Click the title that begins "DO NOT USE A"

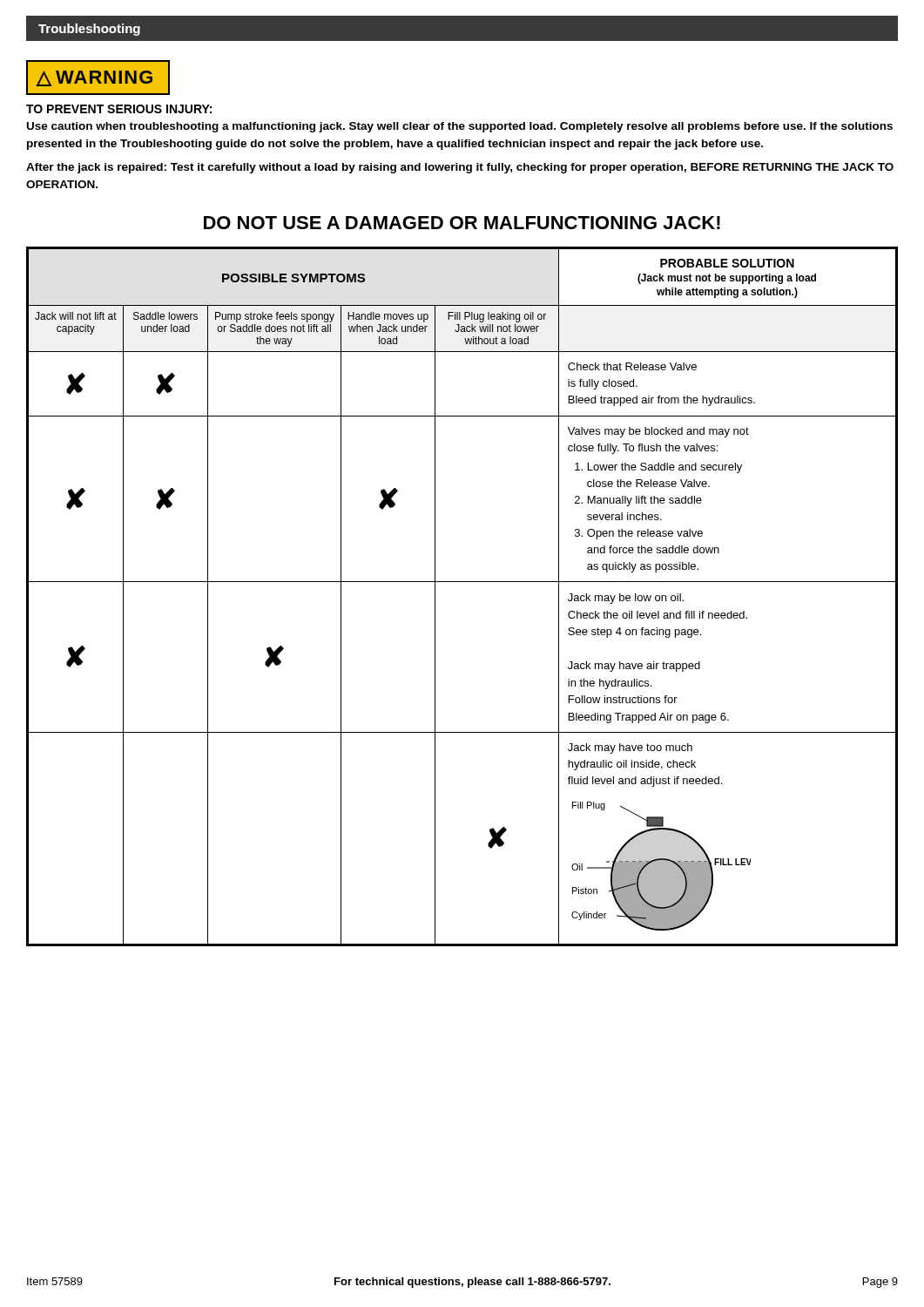click(462, 223)
